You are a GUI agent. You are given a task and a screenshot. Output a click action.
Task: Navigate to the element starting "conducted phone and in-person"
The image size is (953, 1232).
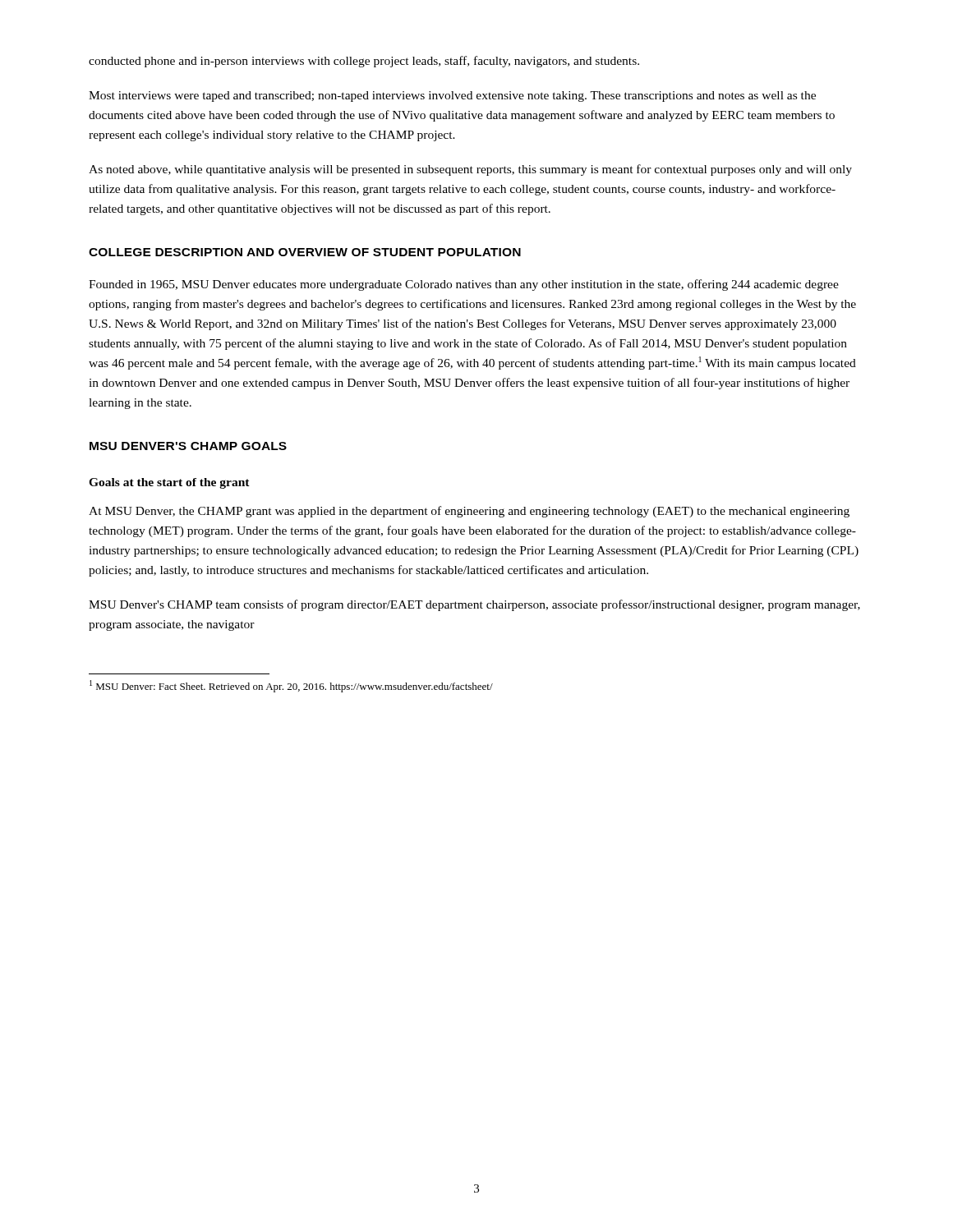(364, 60)
